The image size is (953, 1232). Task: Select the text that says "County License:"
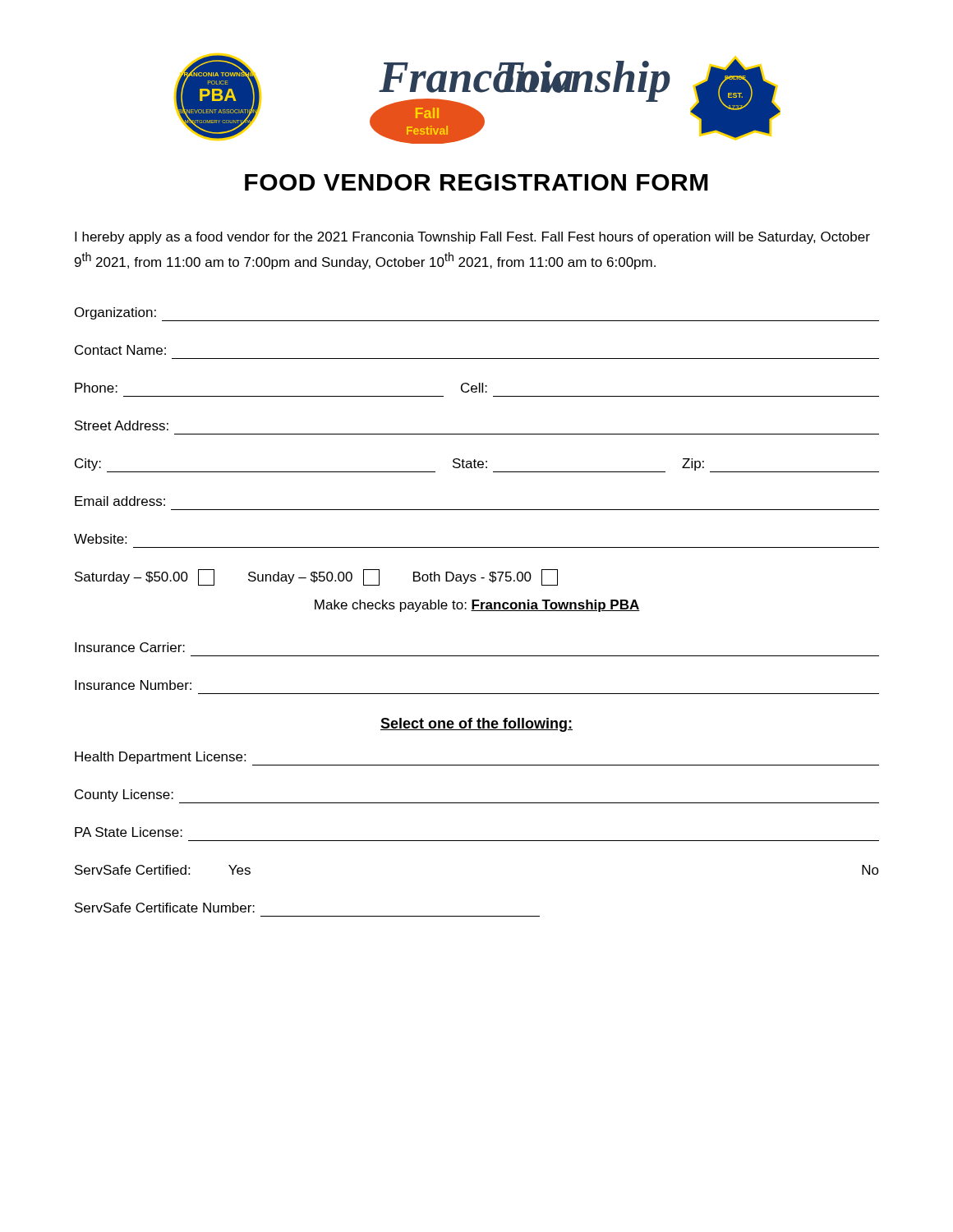click(x=476, y=795)
